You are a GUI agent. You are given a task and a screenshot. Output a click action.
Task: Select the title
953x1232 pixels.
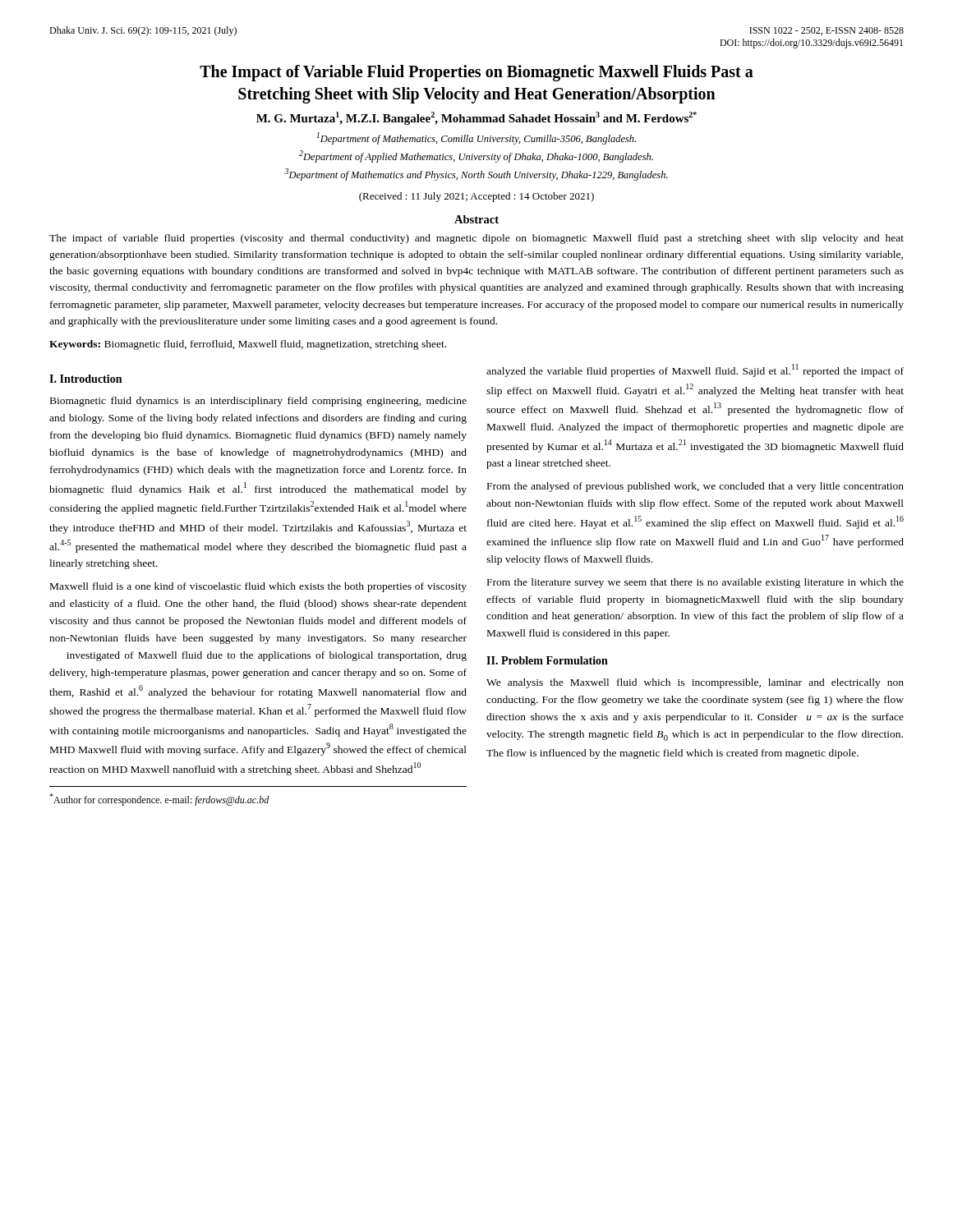coord(476,83)
